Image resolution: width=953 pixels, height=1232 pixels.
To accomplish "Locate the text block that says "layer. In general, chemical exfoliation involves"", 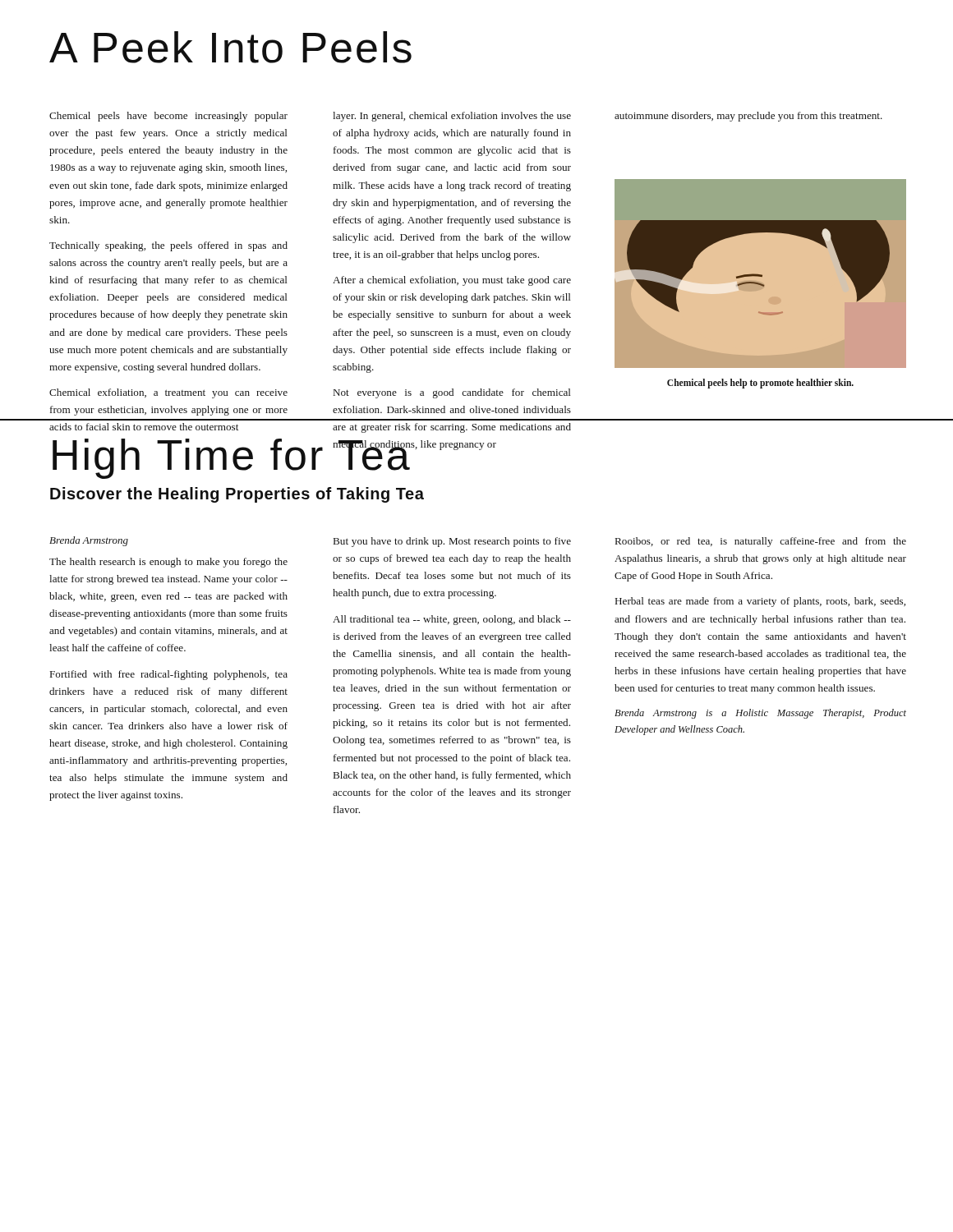I will tap(452, 280).
